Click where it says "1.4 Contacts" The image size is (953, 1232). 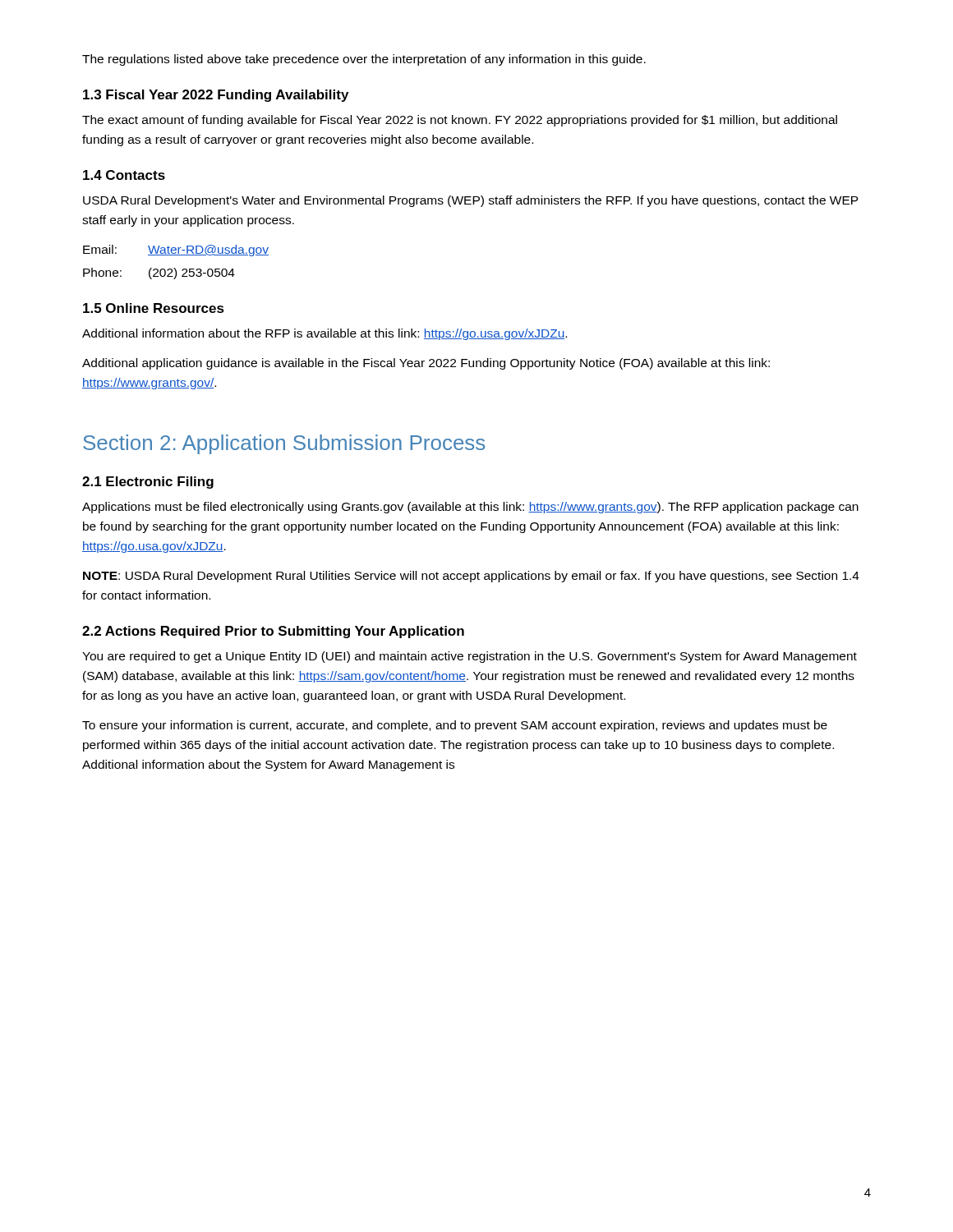pos(124,175)
